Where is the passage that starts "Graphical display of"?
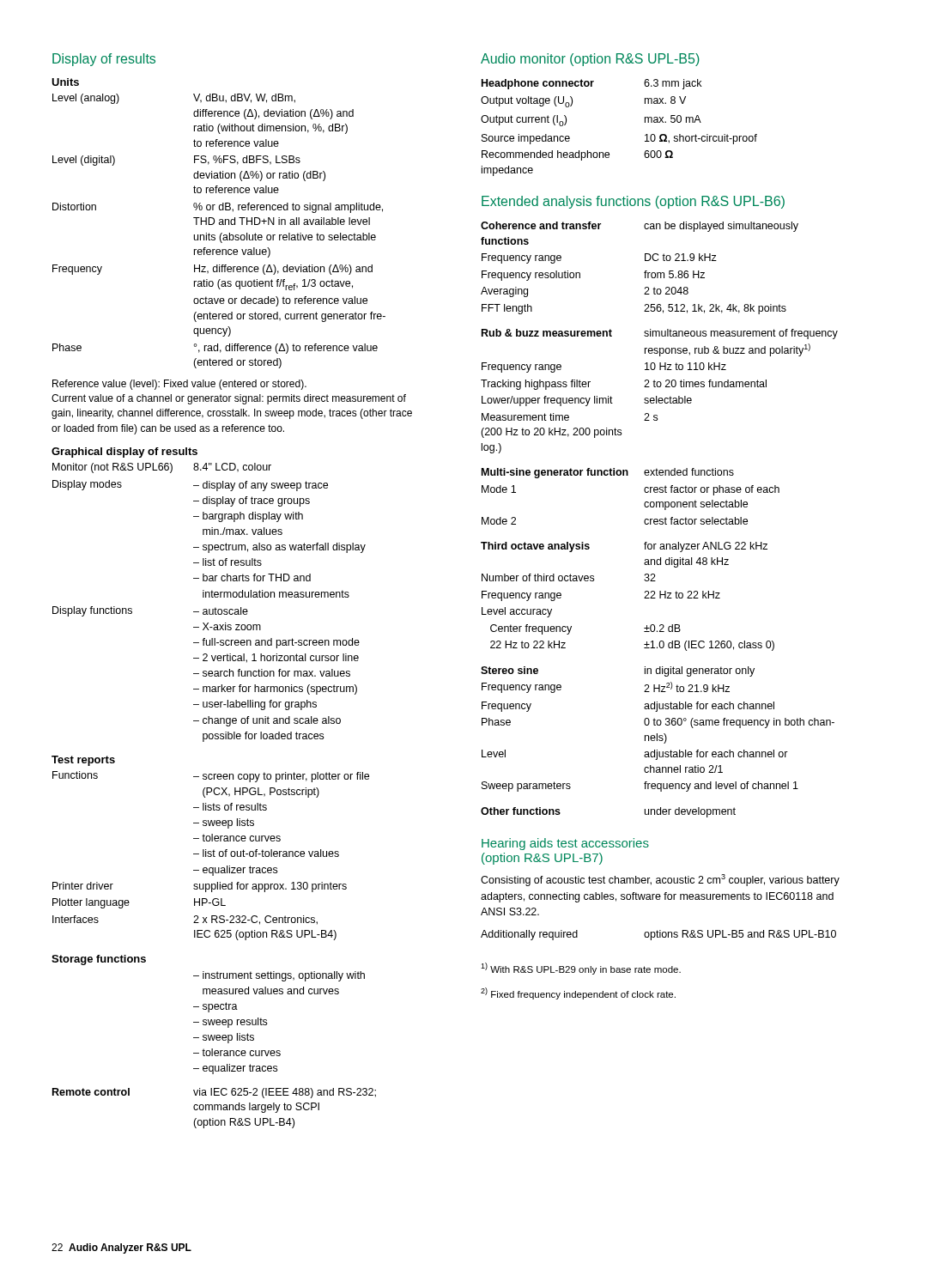 [124, 453]
